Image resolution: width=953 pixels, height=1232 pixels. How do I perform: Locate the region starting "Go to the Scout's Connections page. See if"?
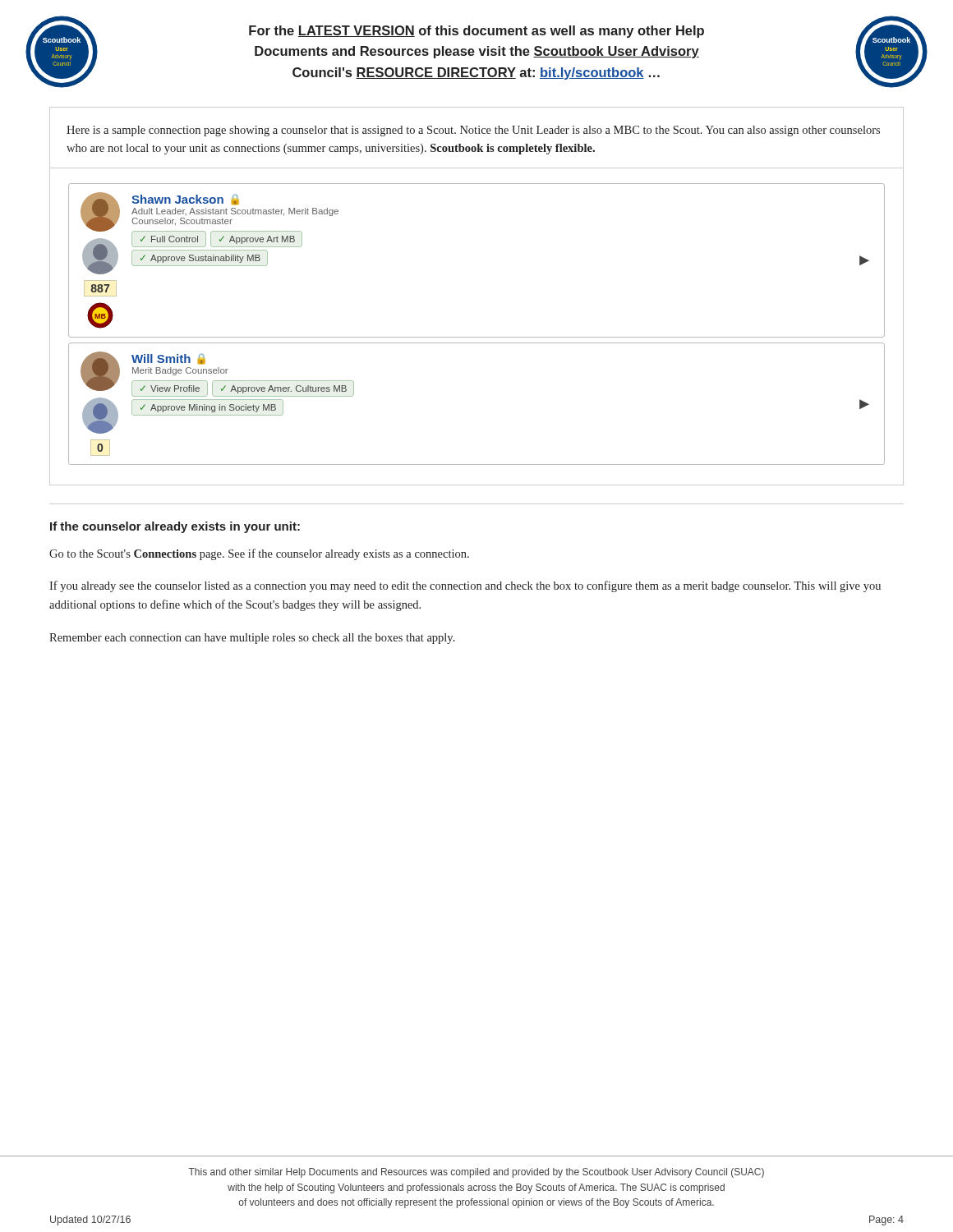tap(259, 554)
